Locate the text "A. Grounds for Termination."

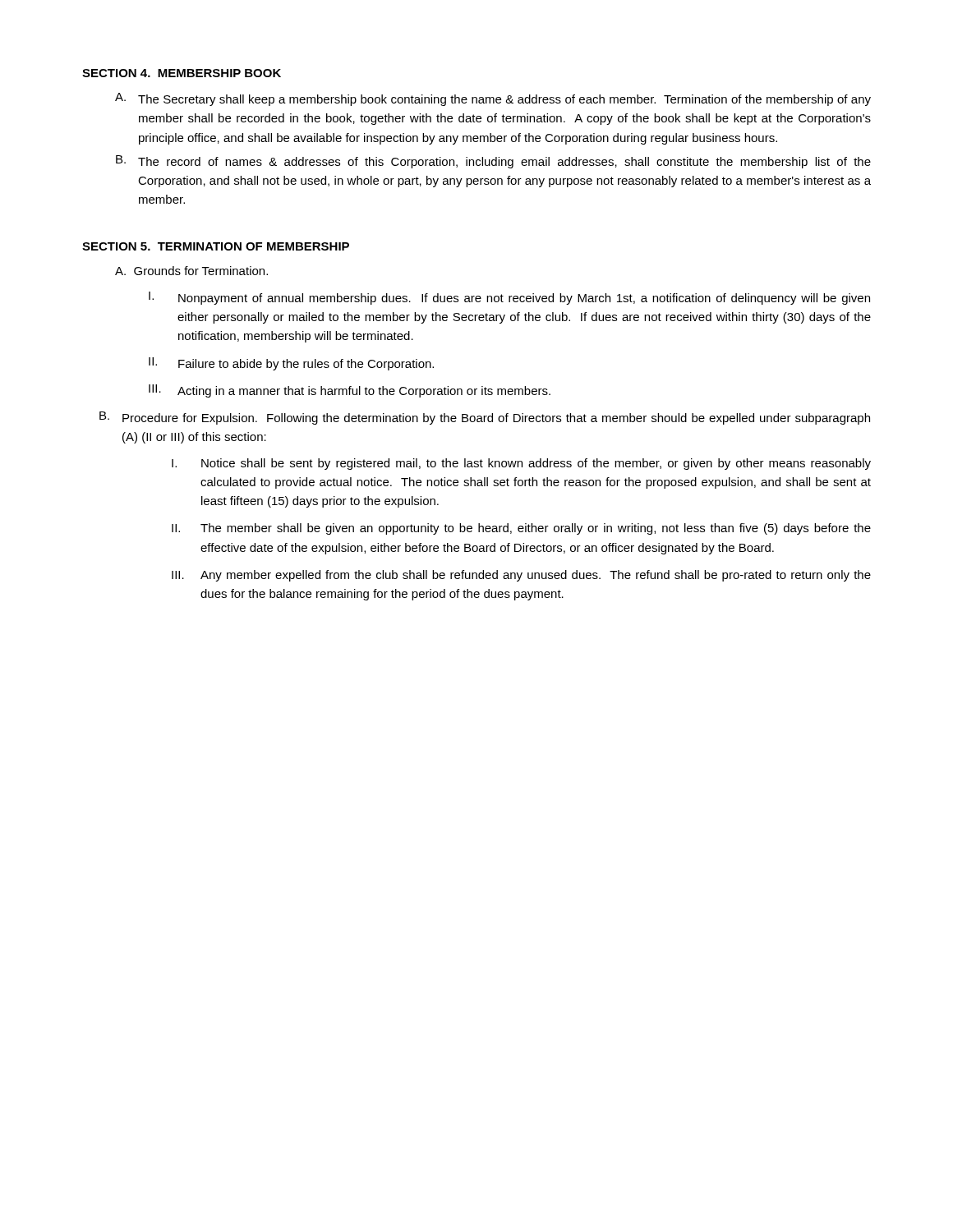[x=192, y=270]
